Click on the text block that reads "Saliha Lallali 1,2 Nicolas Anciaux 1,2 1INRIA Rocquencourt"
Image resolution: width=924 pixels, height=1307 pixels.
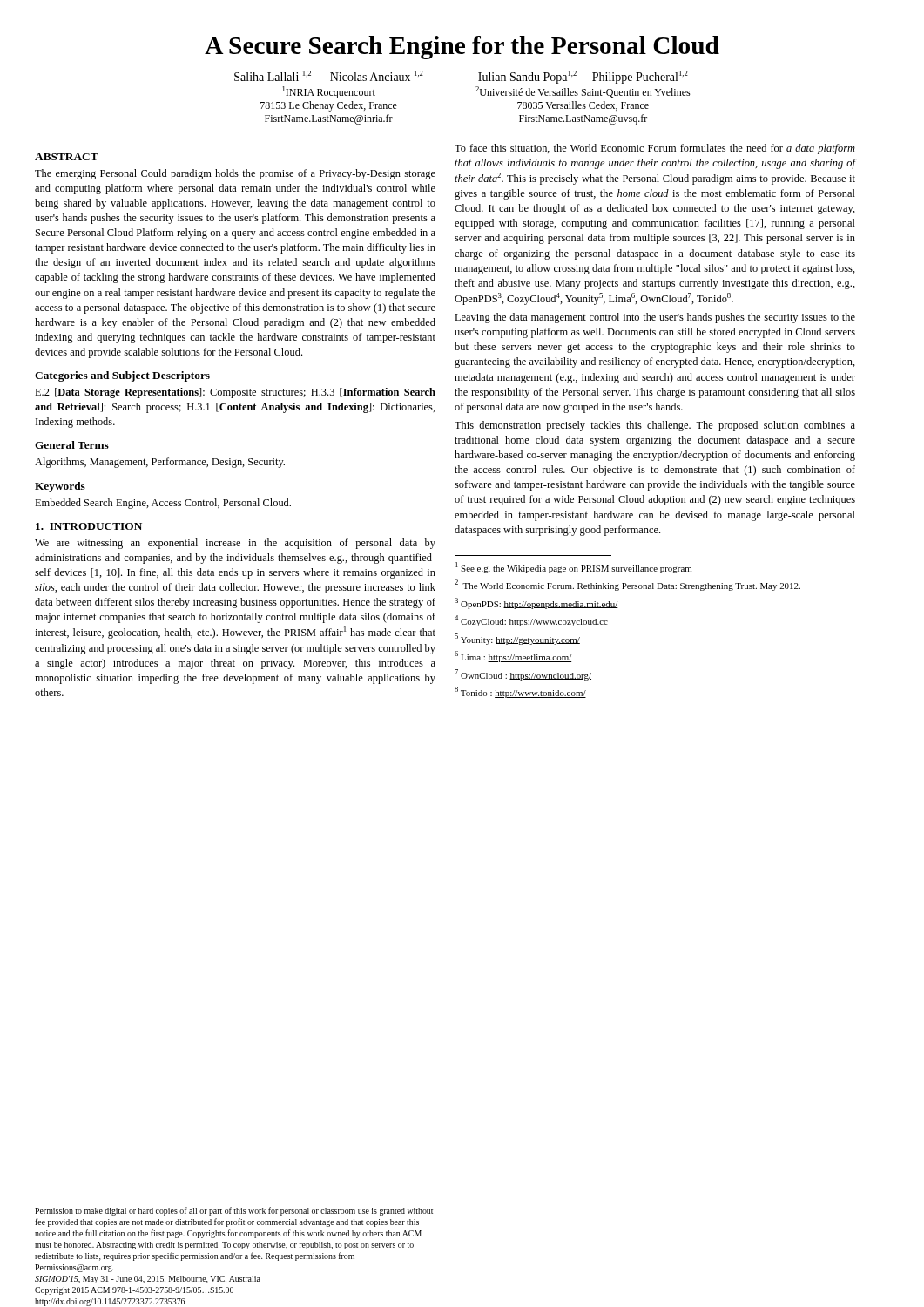point(274,79)
